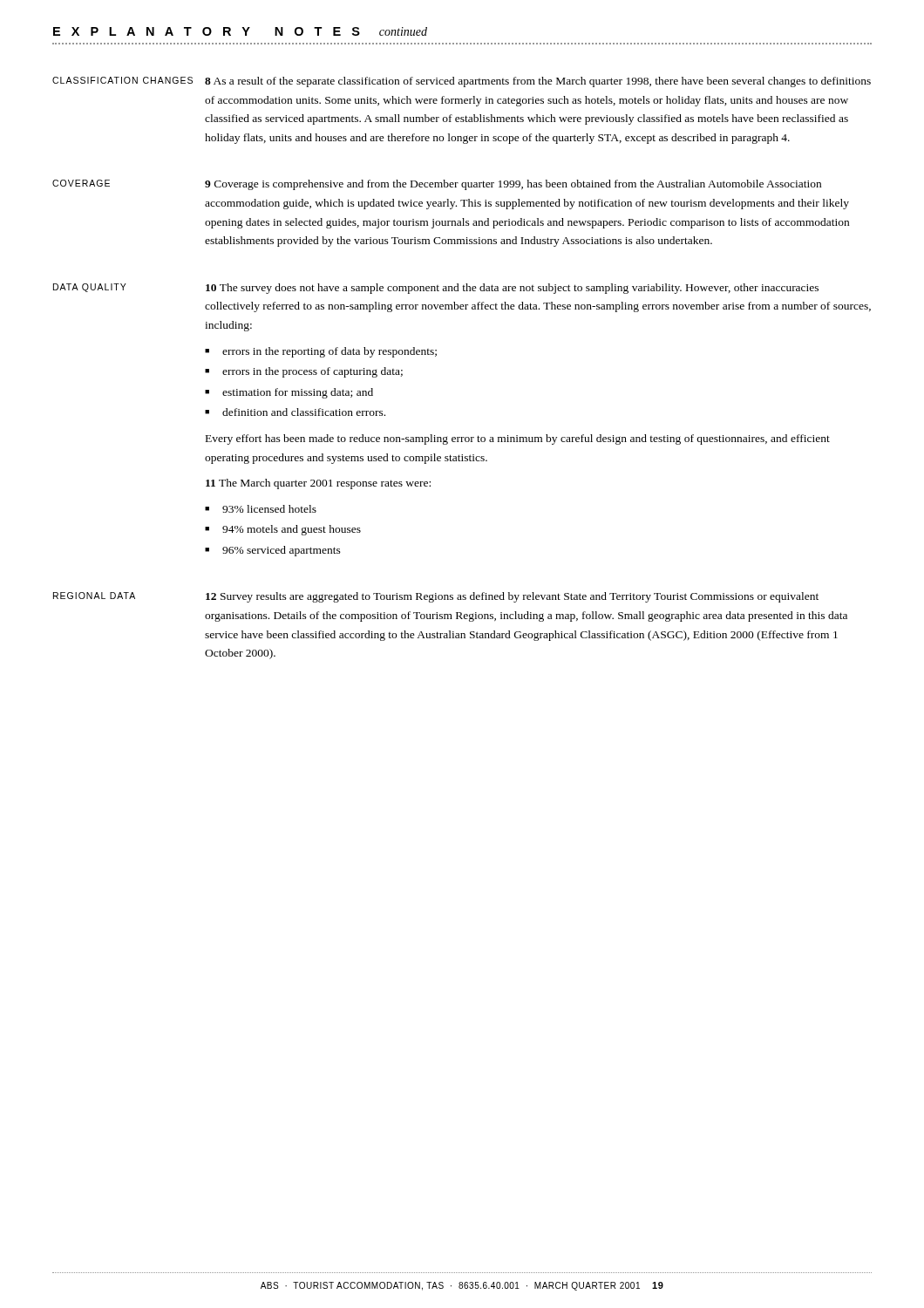
Task: Select the passage starting "Every effort has been made to reduce"
Action: click(538, 448)
